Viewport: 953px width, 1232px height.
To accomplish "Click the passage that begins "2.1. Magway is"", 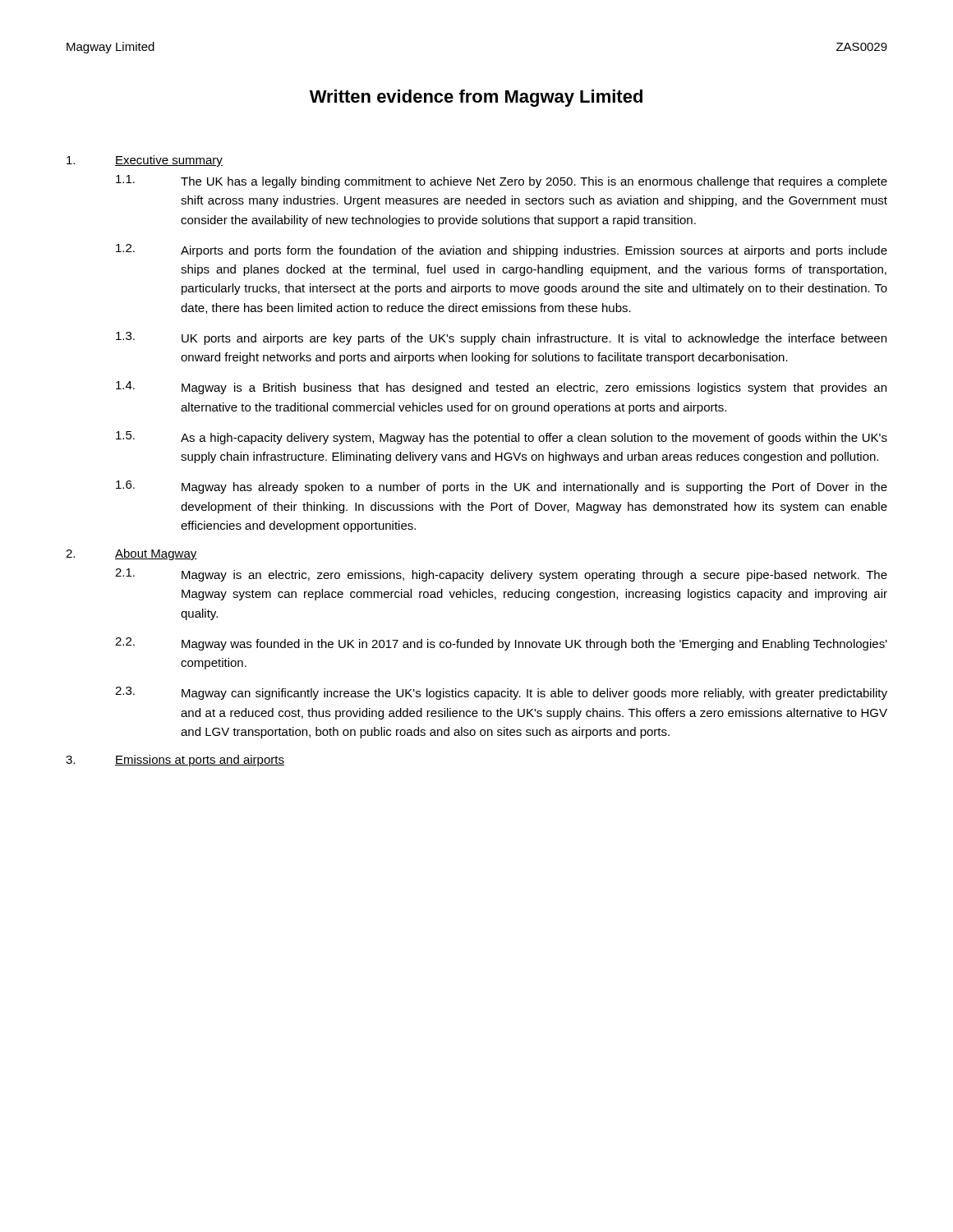I will (501, 594).
